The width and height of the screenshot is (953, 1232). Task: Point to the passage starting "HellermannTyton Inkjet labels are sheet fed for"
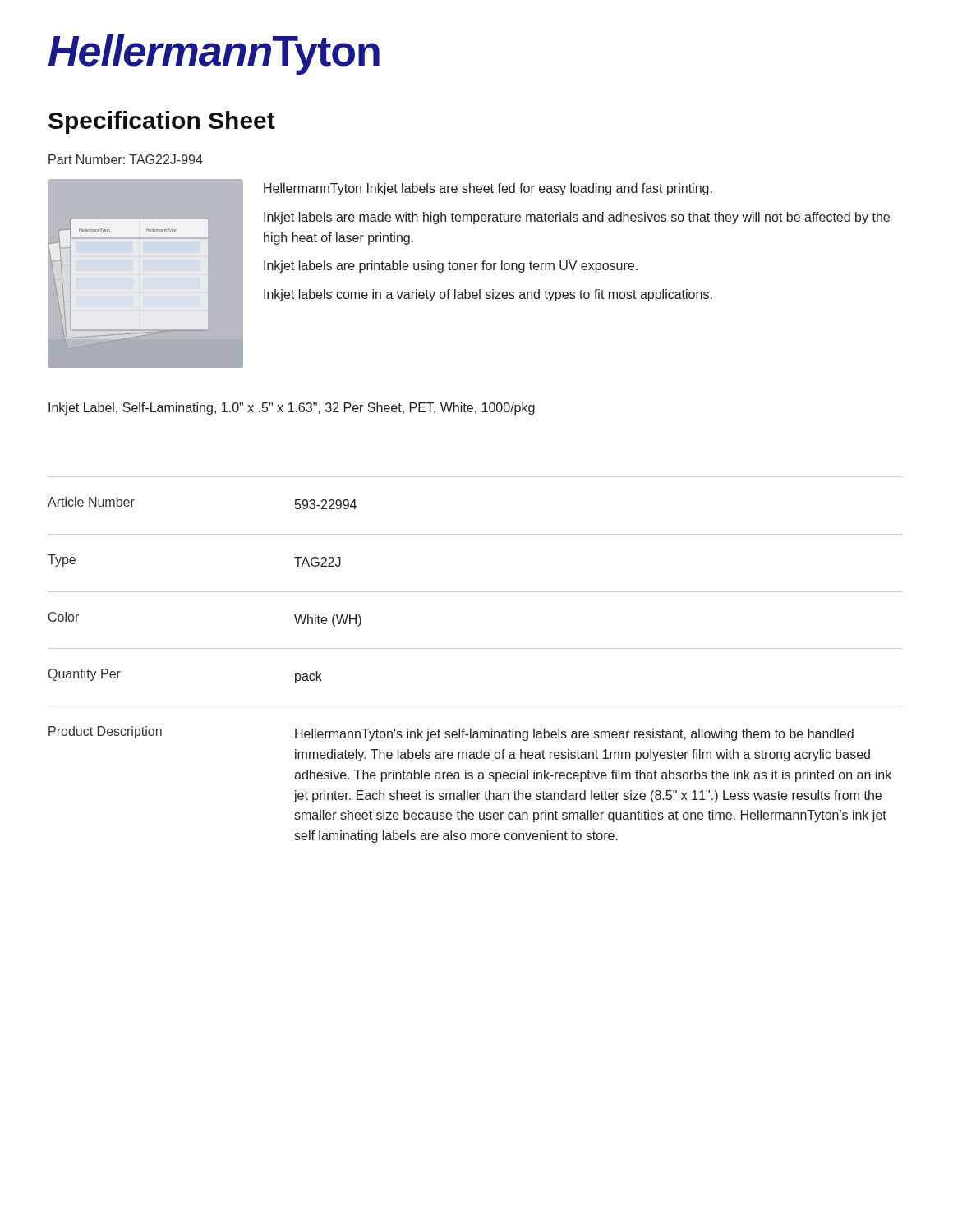click(488, 189)
